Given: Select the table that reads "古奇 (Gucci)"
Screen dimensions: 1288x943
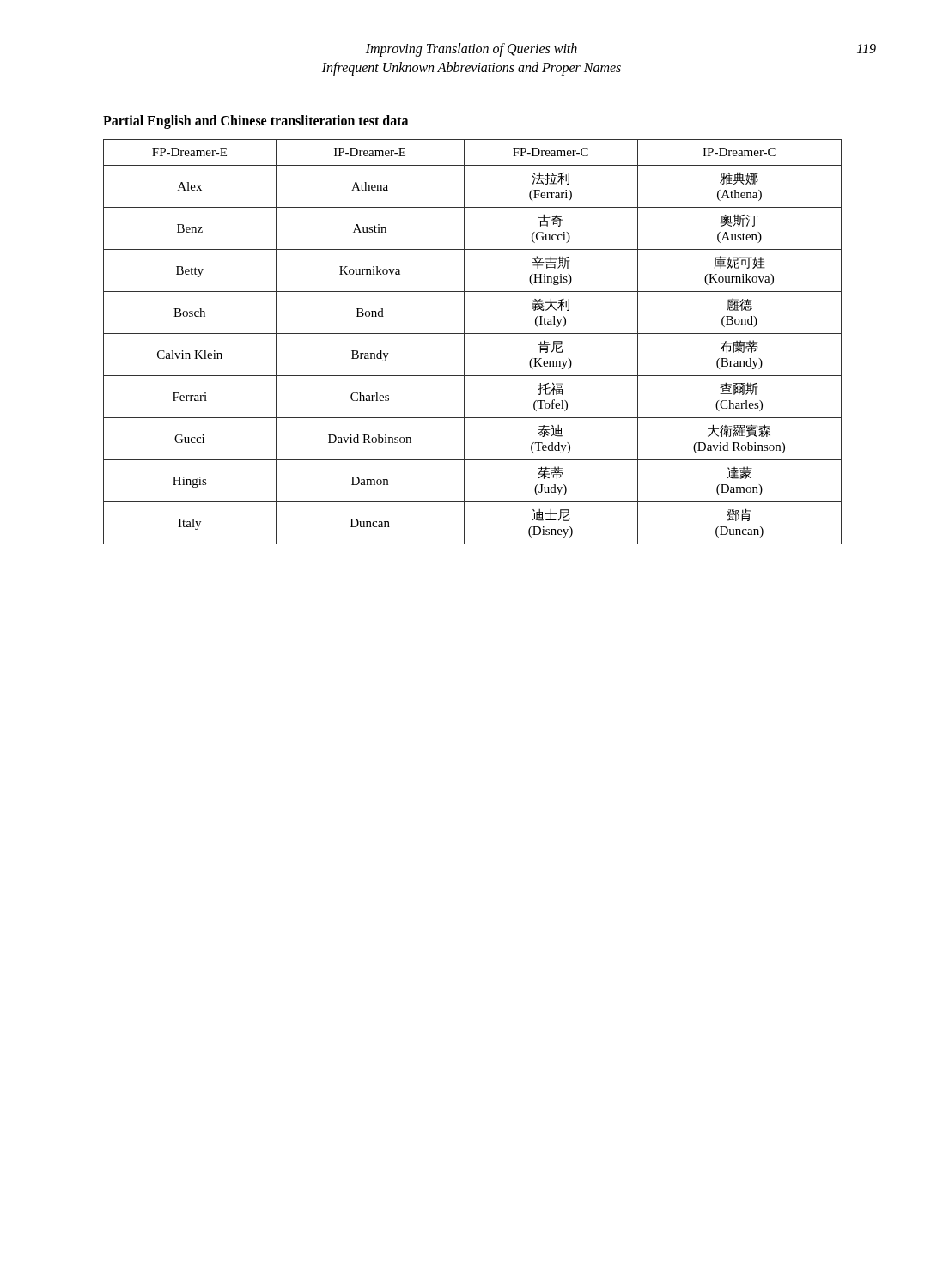Looking at the screenshot, I should (472, 342).
